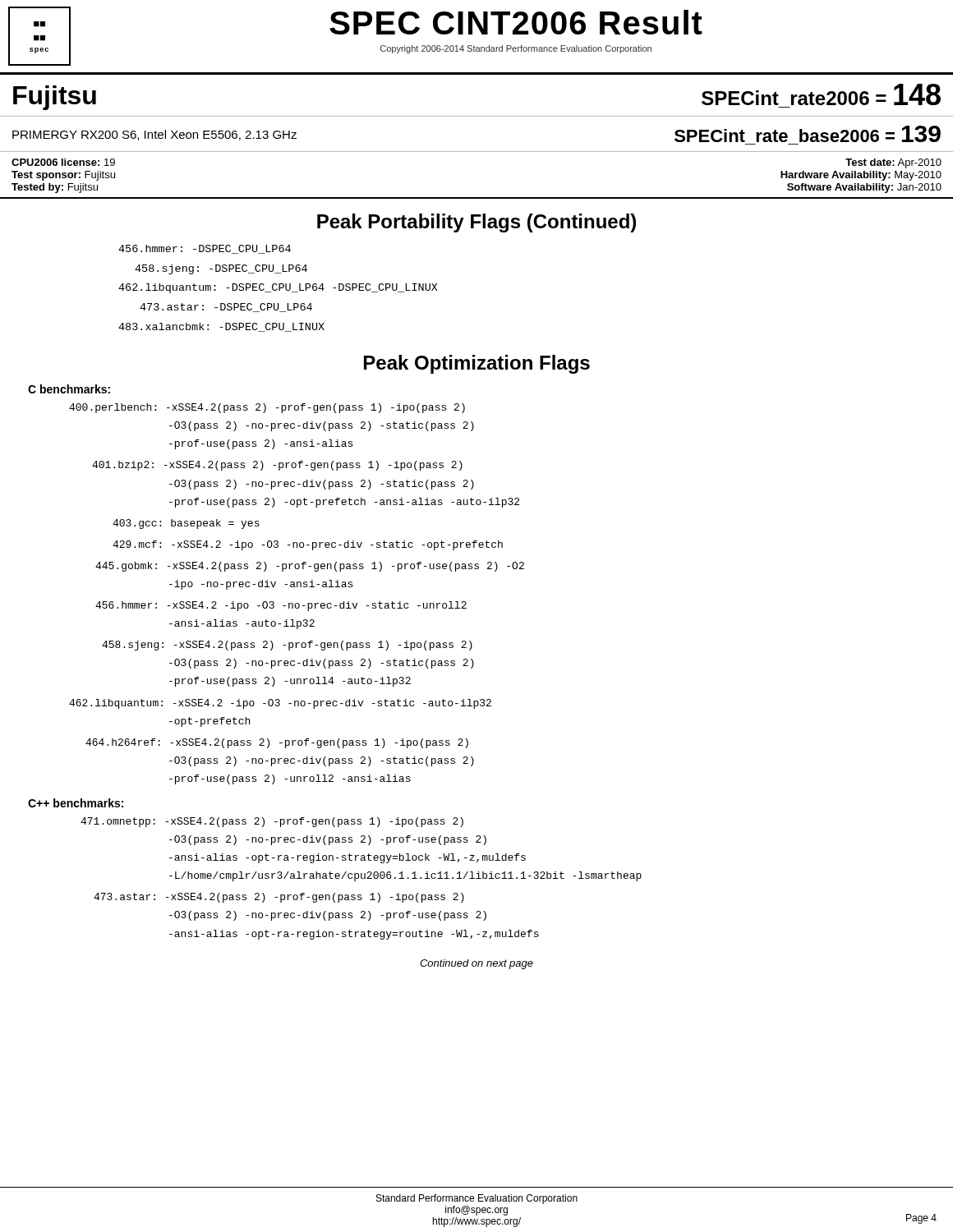Select the text that reads "C benchmarks:"
Screen dimensions: 1232x953
pos(69,389)
